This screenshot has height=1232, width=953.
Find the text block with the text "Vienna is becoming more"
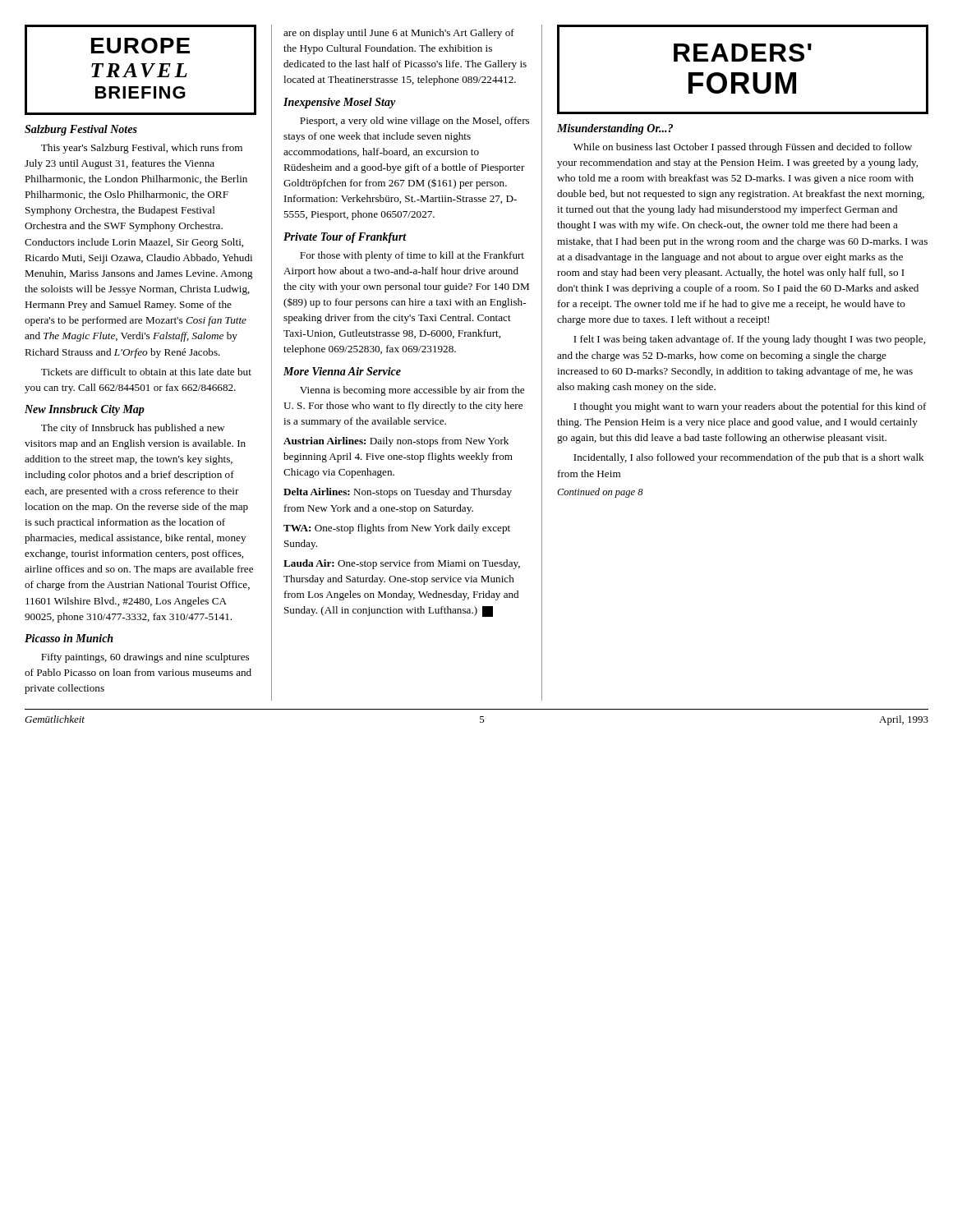point(407,500)
